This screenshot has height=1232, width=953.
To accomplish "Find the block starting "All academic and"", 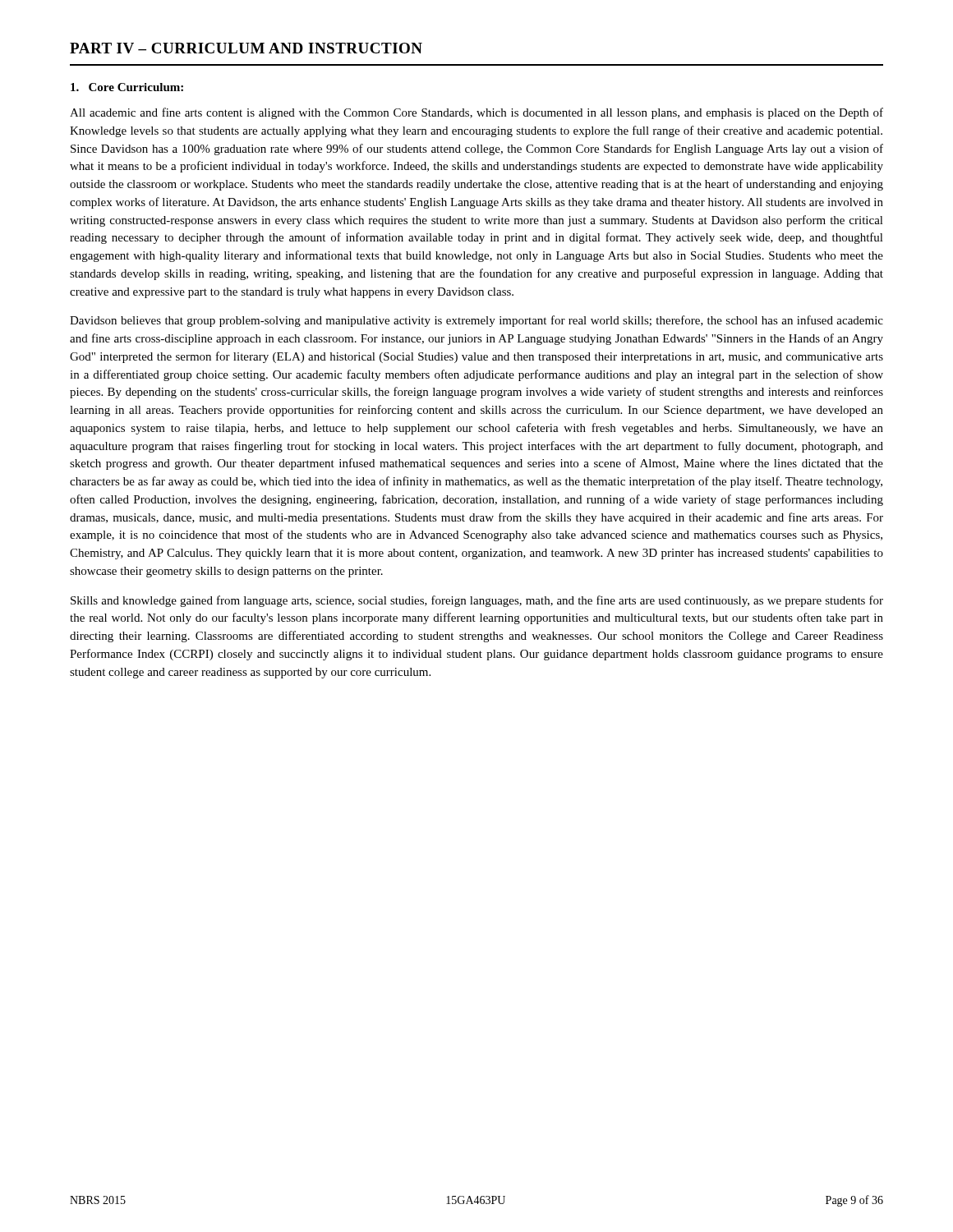I will pyautogui.click(x=476, y=202).
